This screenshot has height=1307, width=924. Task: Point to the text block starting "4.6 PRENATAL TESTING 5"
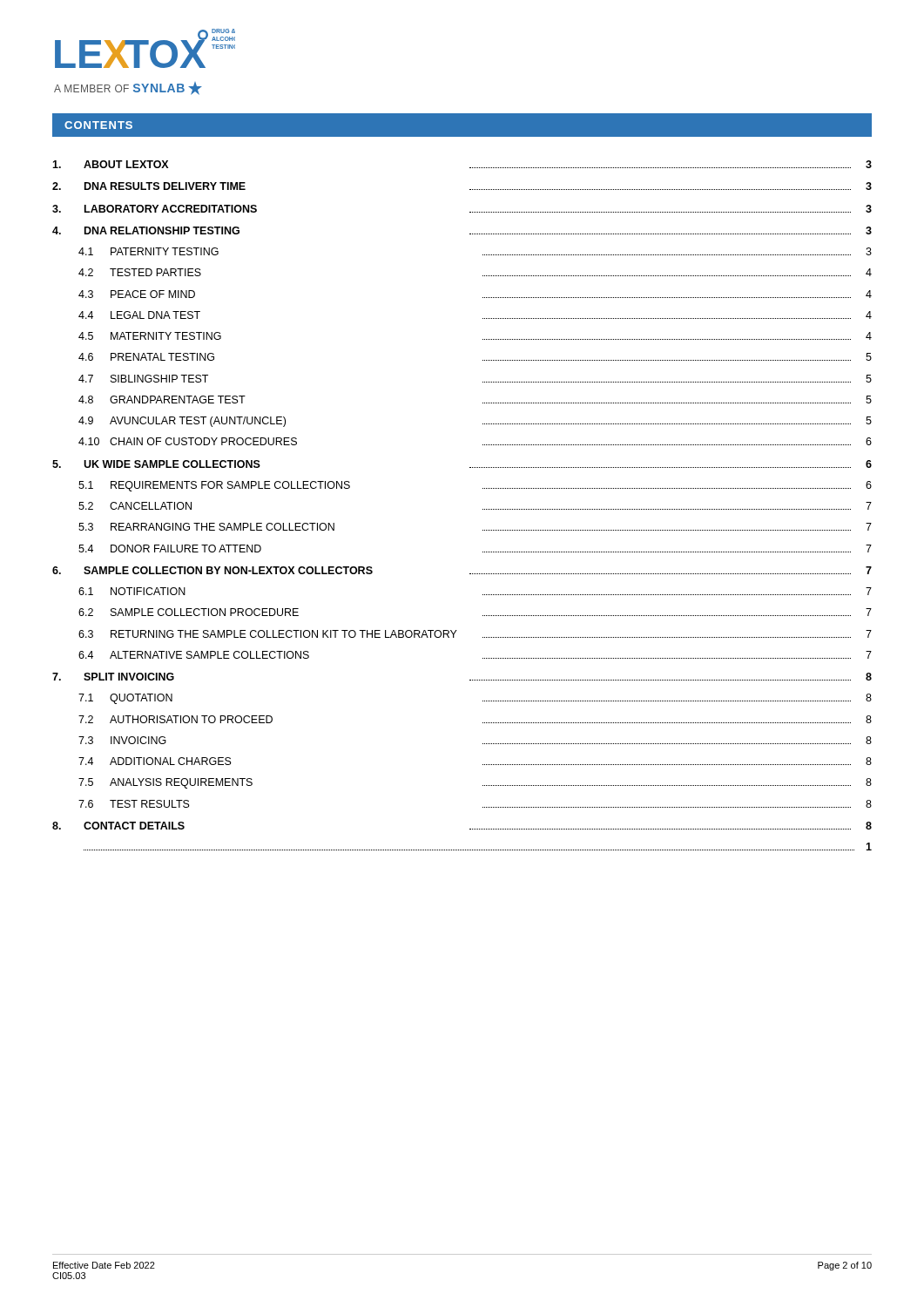(475, 358)
